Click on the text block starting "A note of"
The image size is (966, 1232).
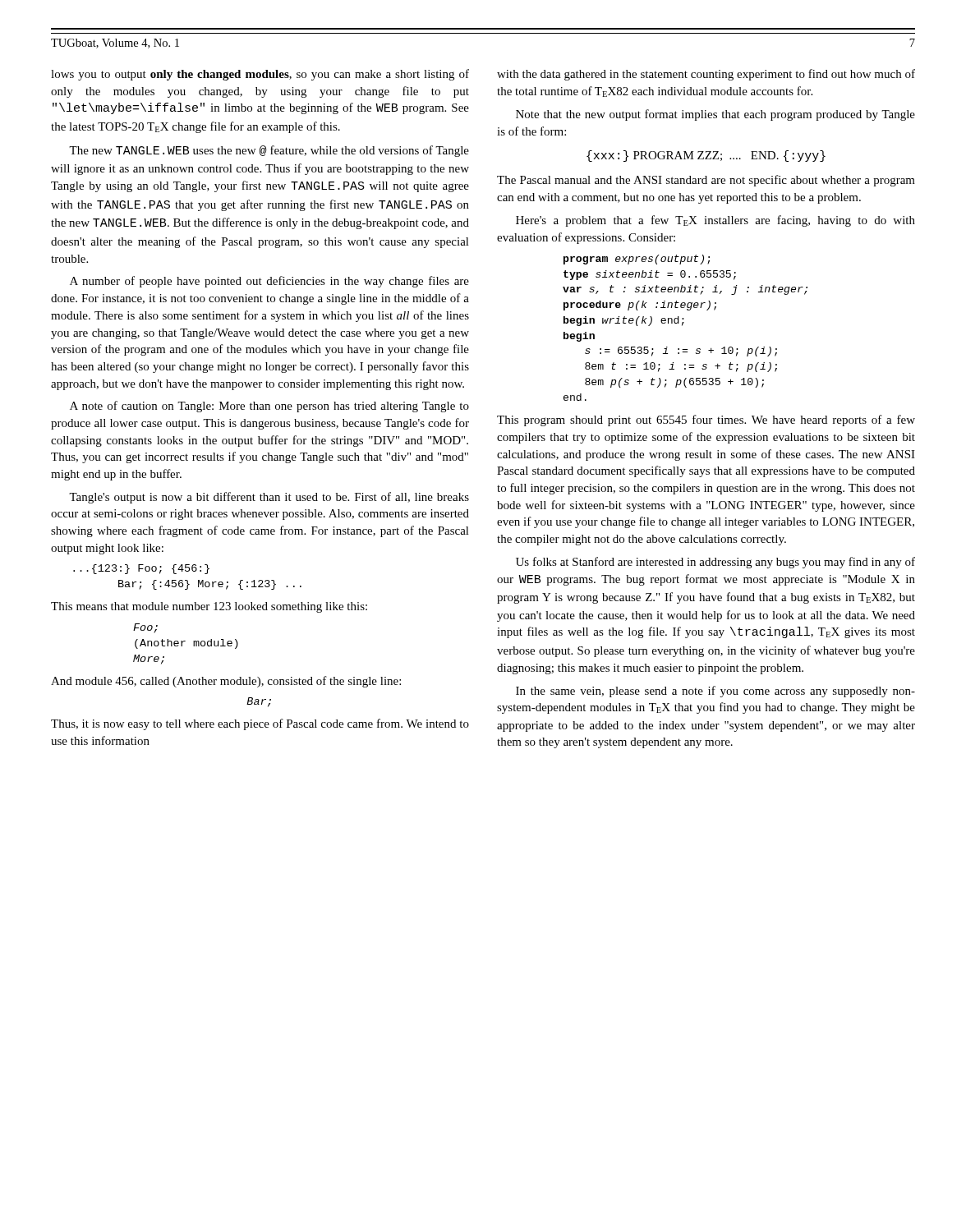coord(260,440)
